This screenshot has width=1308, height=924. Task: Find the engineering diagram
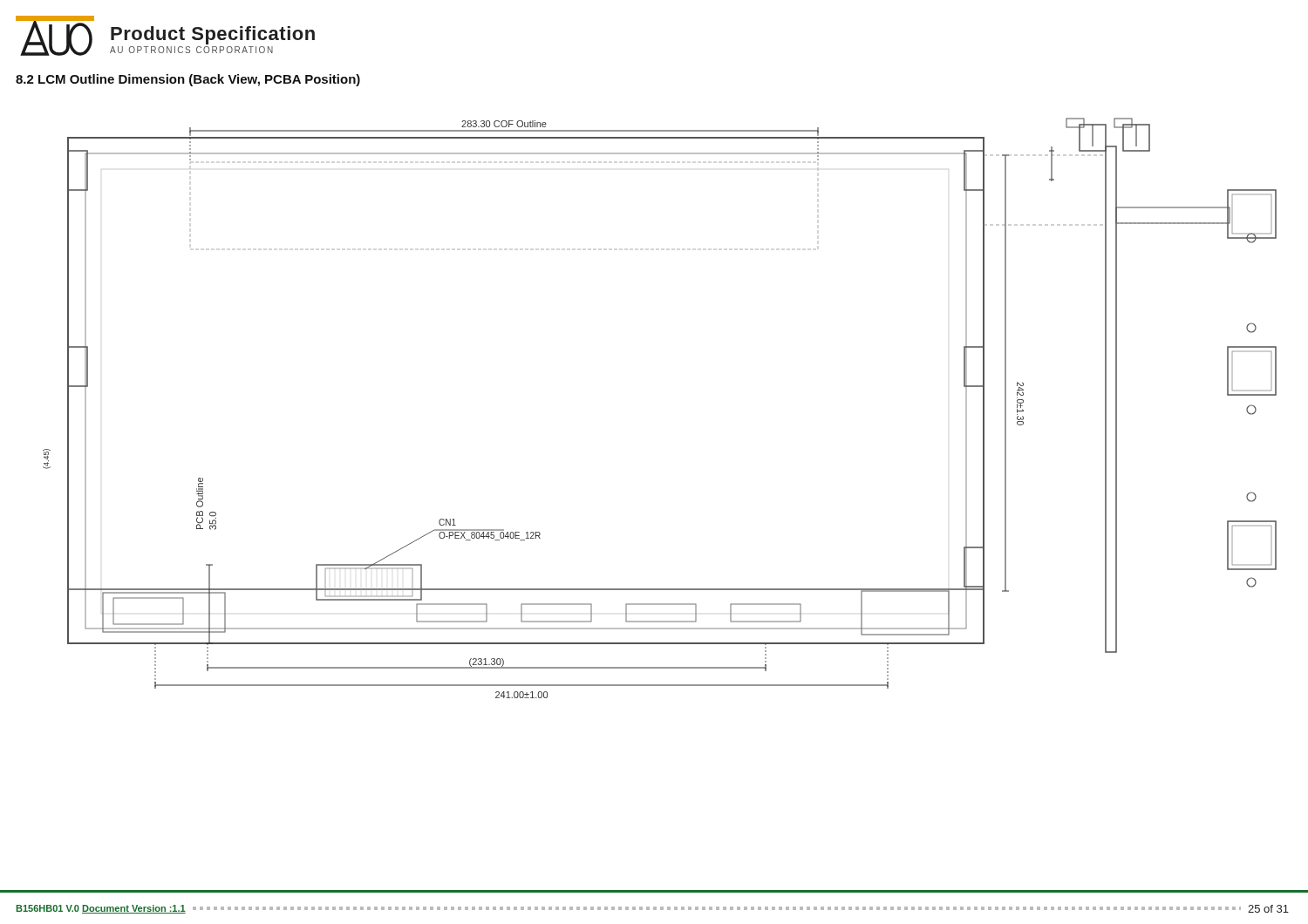652,417
